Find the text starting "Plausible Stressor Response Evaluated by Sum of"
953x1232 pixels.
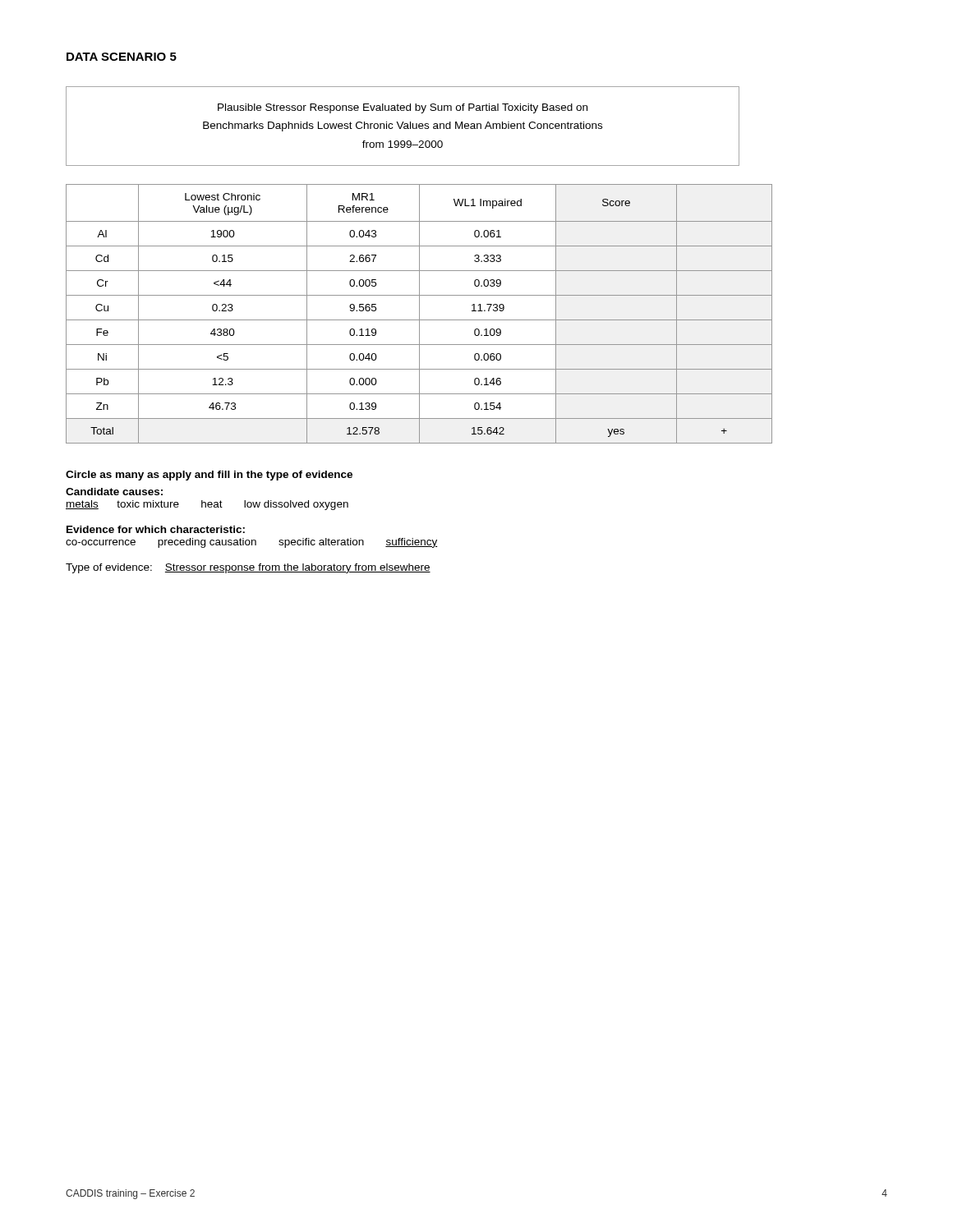pyautogui.click(x=403, y=125)
